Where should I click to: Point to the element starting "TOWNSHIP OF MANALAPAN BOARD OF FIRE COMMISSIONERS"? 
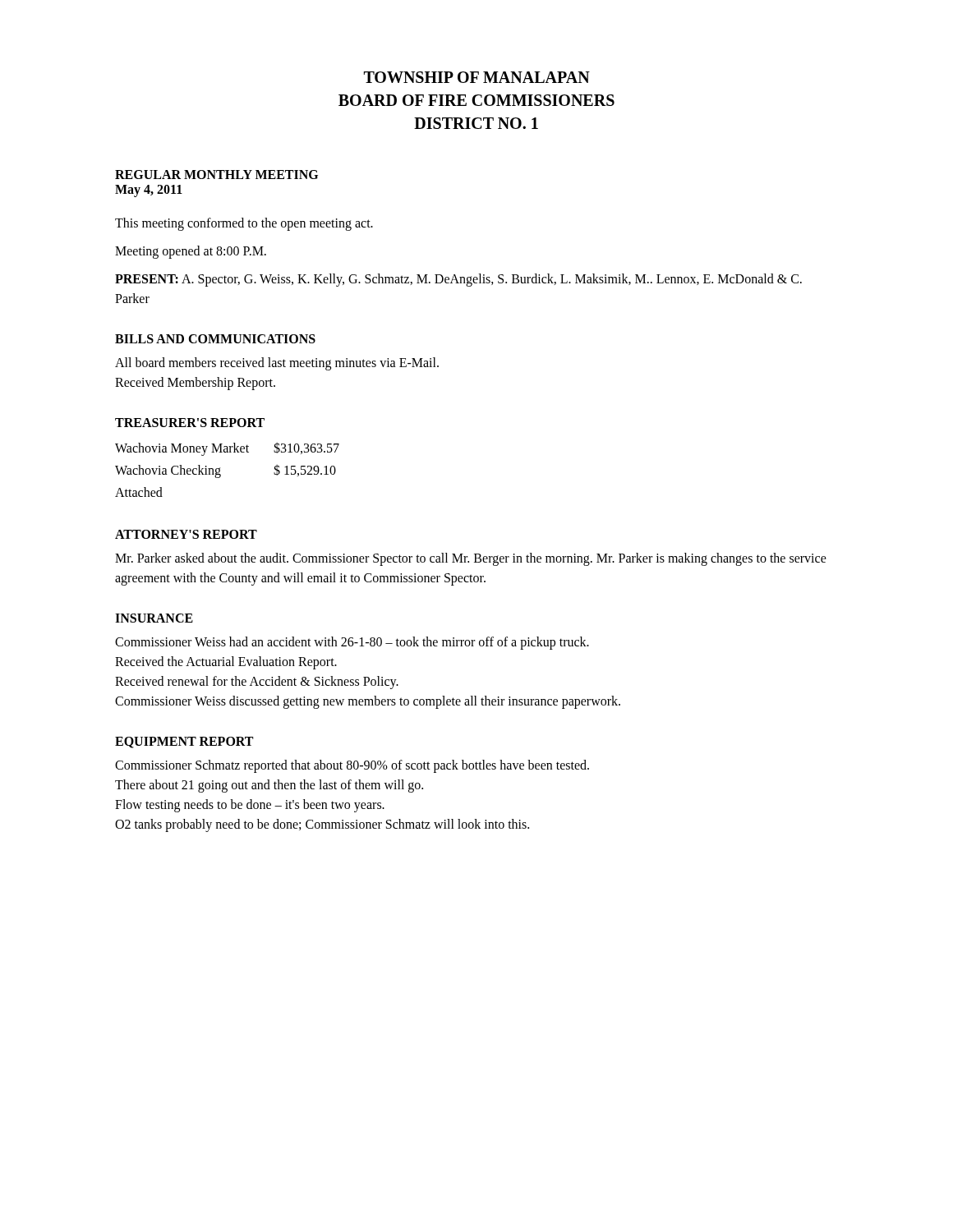(x=476, y=100)
